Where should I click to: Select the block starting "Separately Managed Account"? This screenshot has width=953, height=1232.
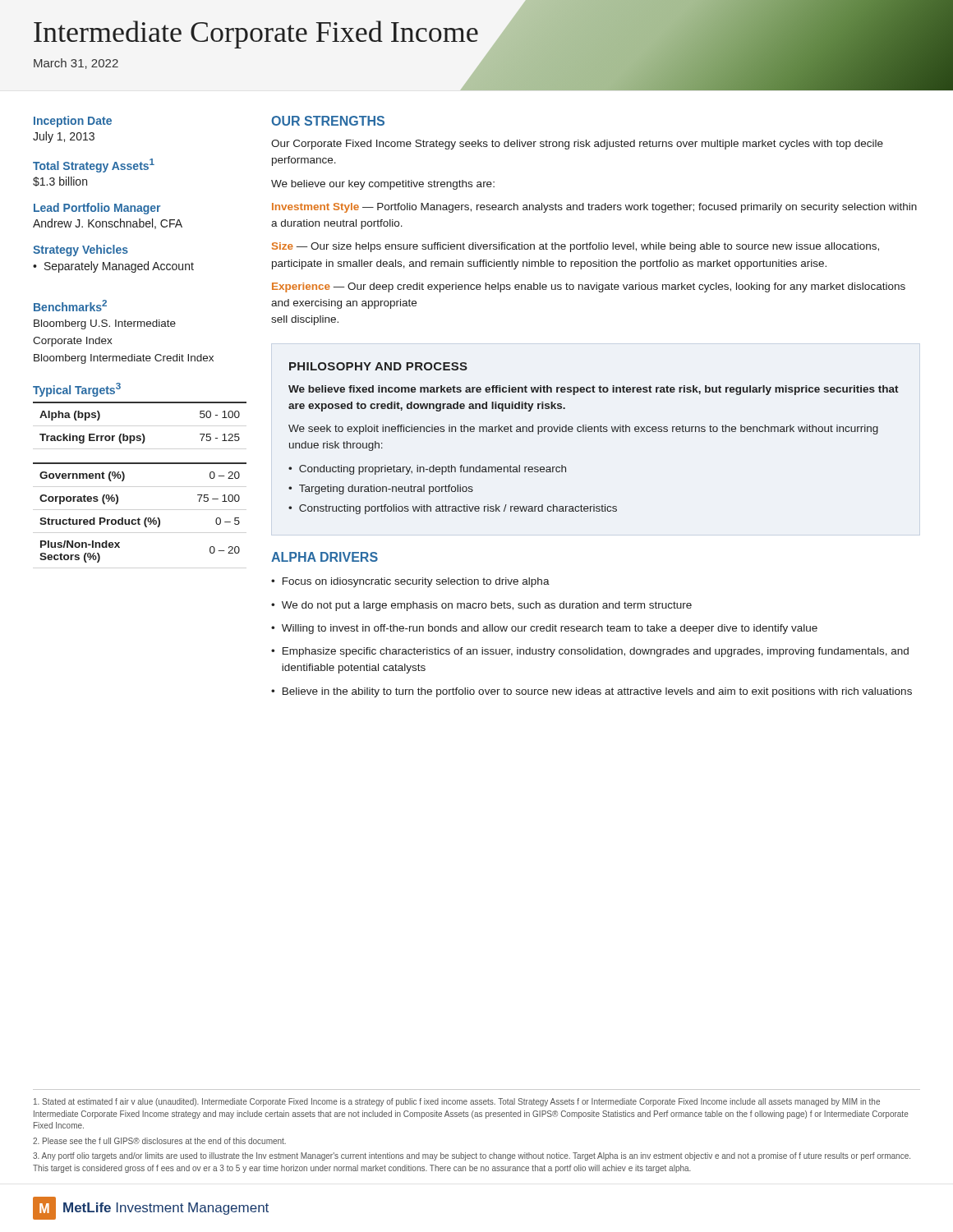119,266
